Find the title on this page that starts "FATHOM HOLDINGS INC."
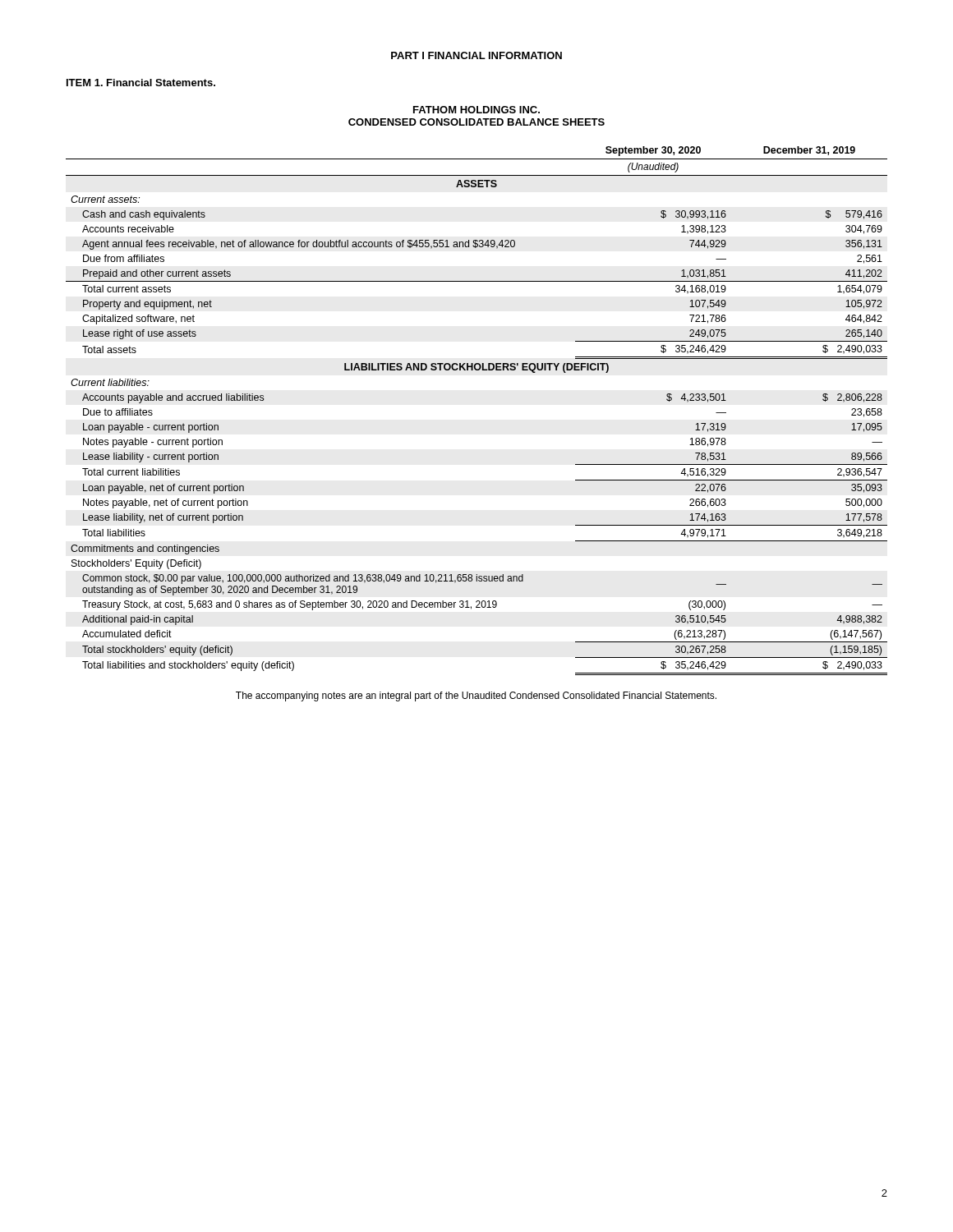The image size is (953, 1232). pos(476,116)
